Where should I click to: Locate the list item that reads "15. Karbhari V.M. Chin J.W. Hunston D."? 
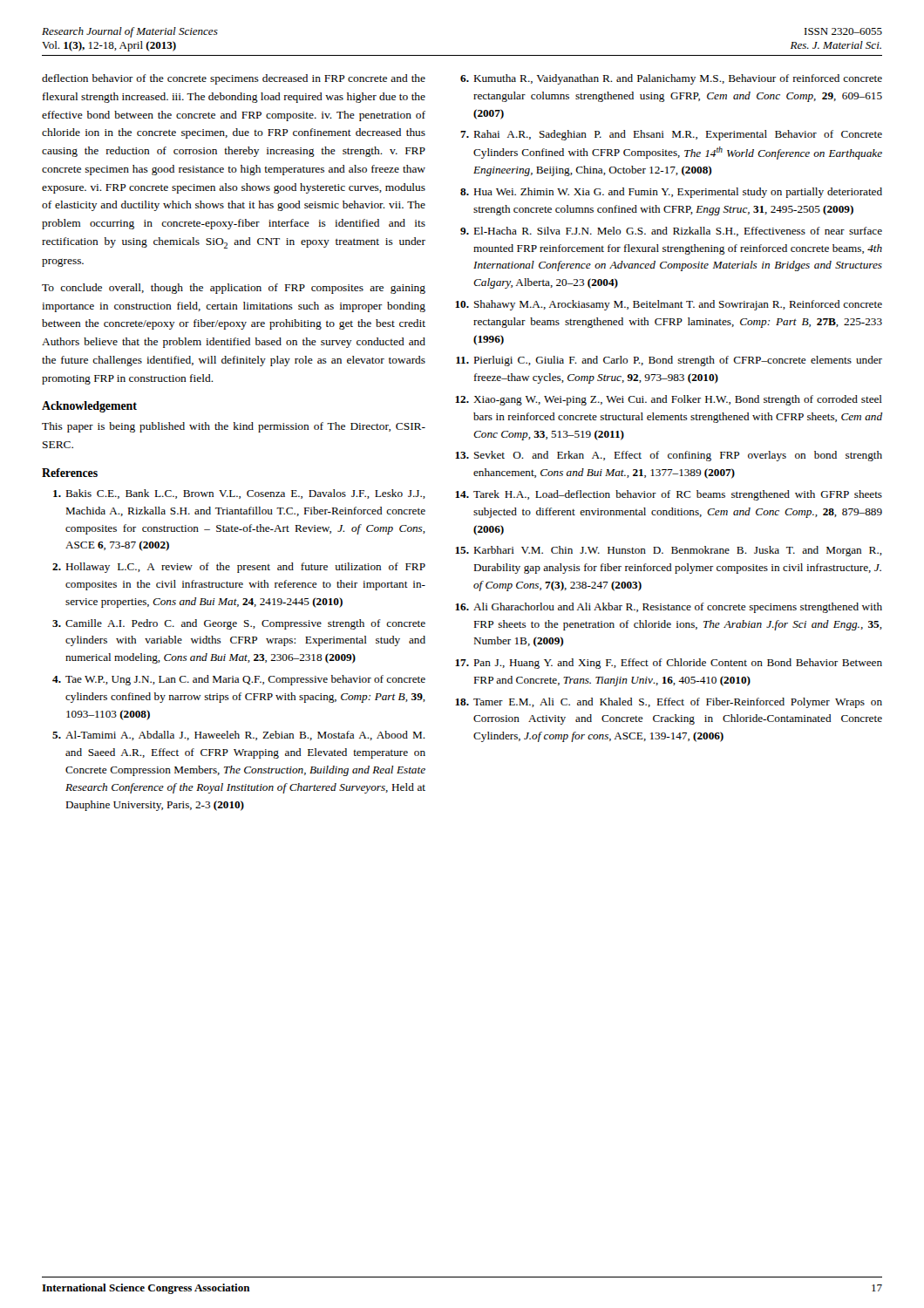[666, 568]
